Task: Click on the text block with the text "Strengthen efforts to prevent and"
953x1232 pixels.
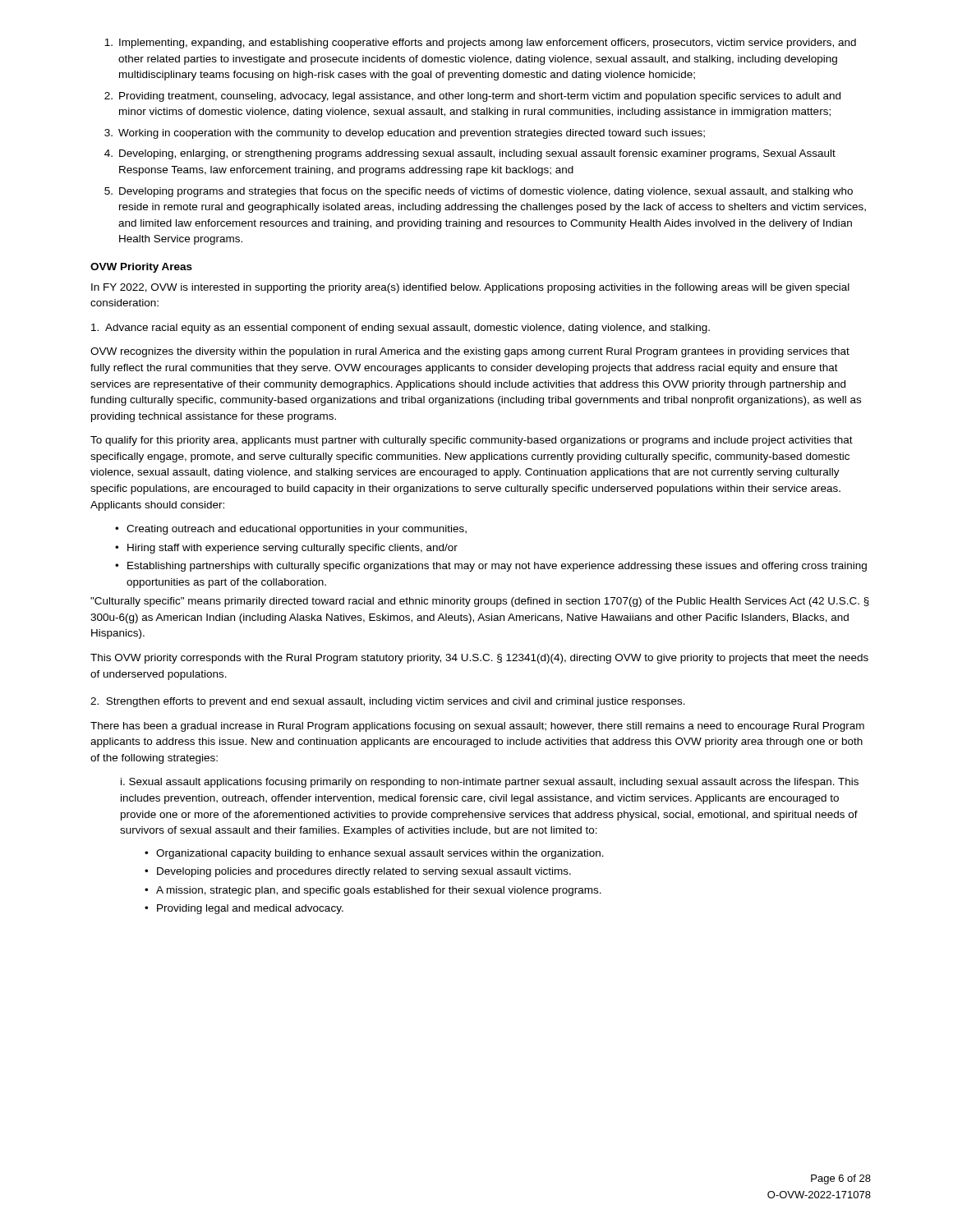Action: pyautogui.click(x=388, y=701)
